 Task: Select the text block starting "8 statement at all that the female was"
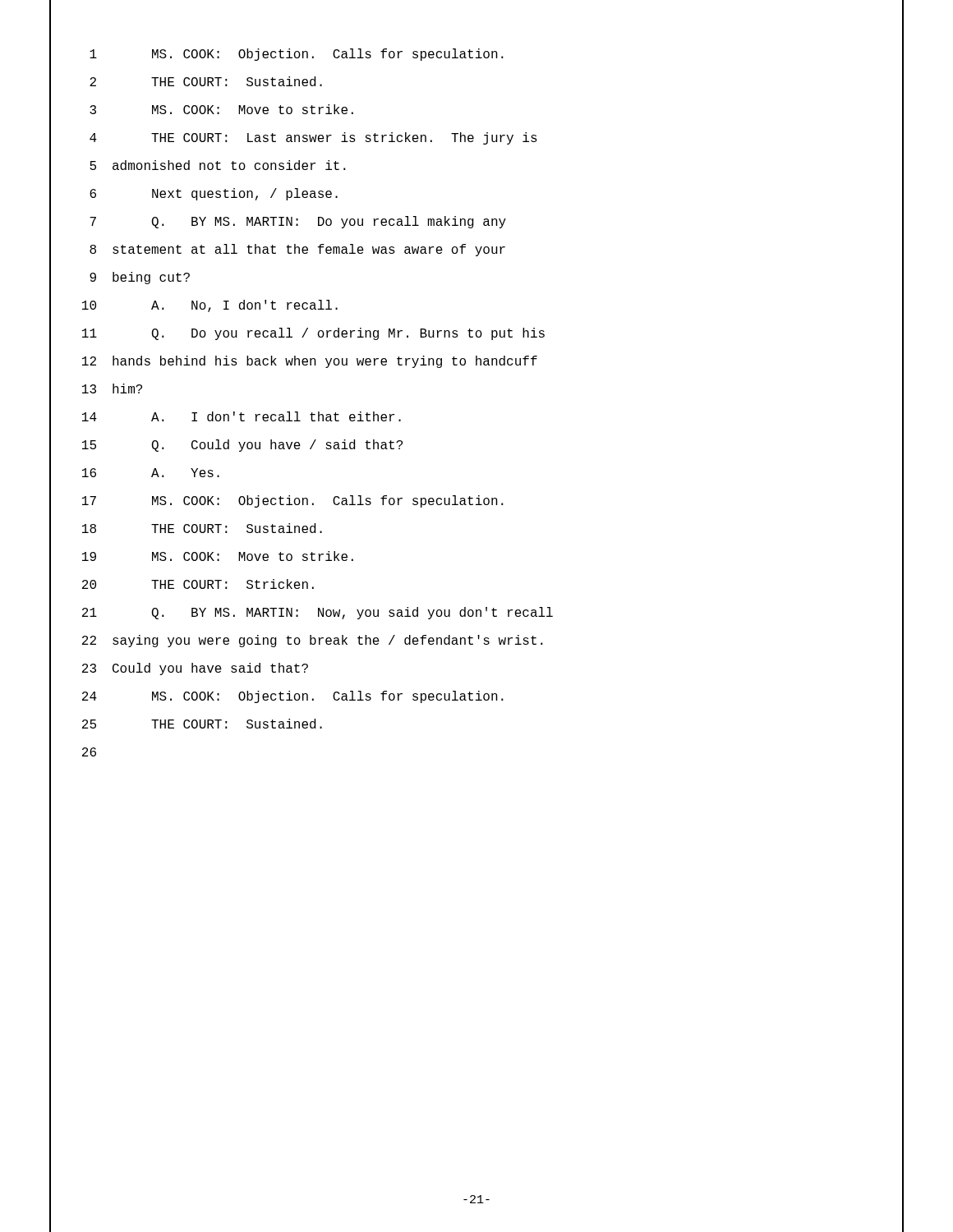pos(476,251)
